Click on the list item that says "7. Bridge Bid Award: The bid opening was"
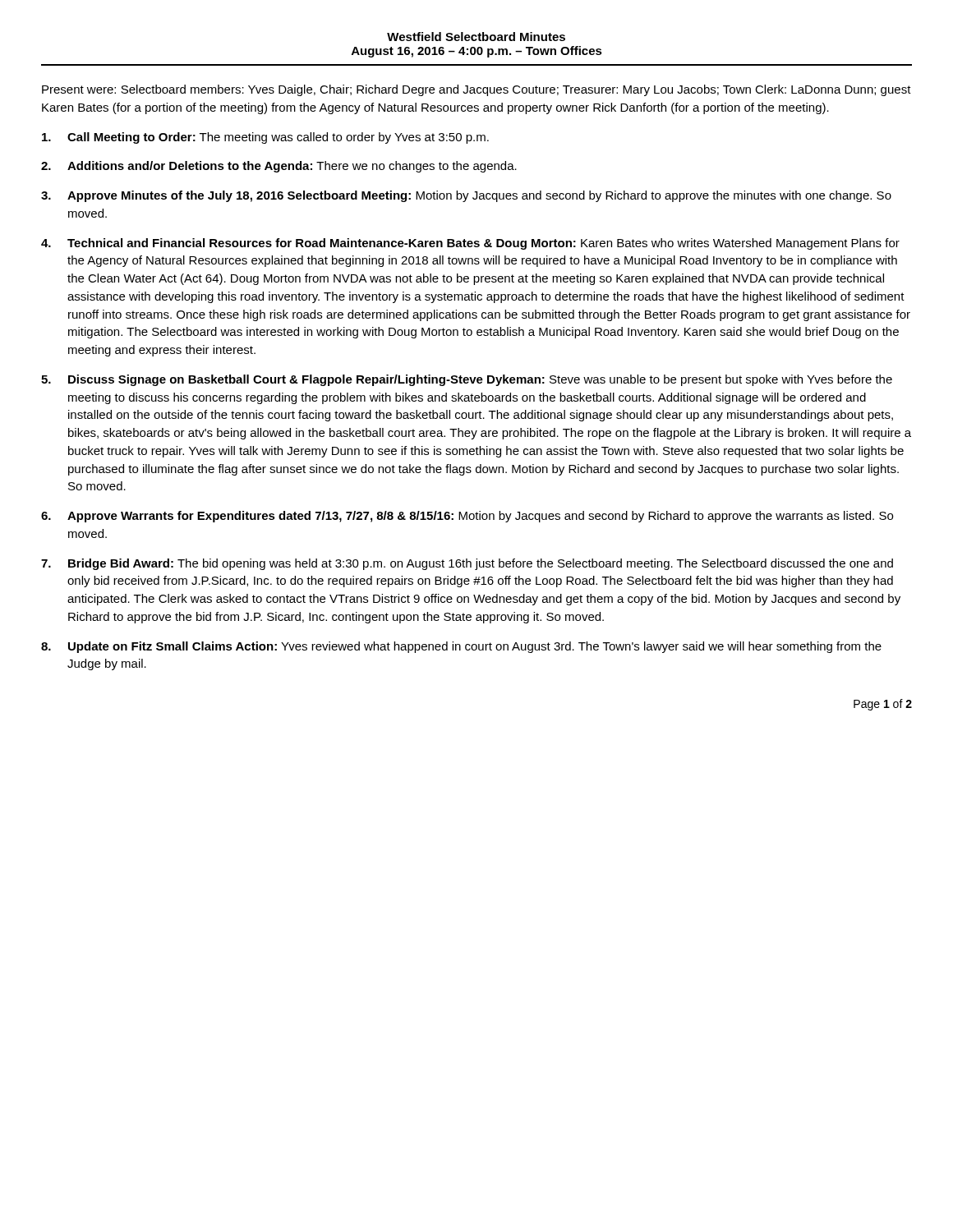Image resolution: width=953 pixels, height=1232 pixels. [476, 590]
